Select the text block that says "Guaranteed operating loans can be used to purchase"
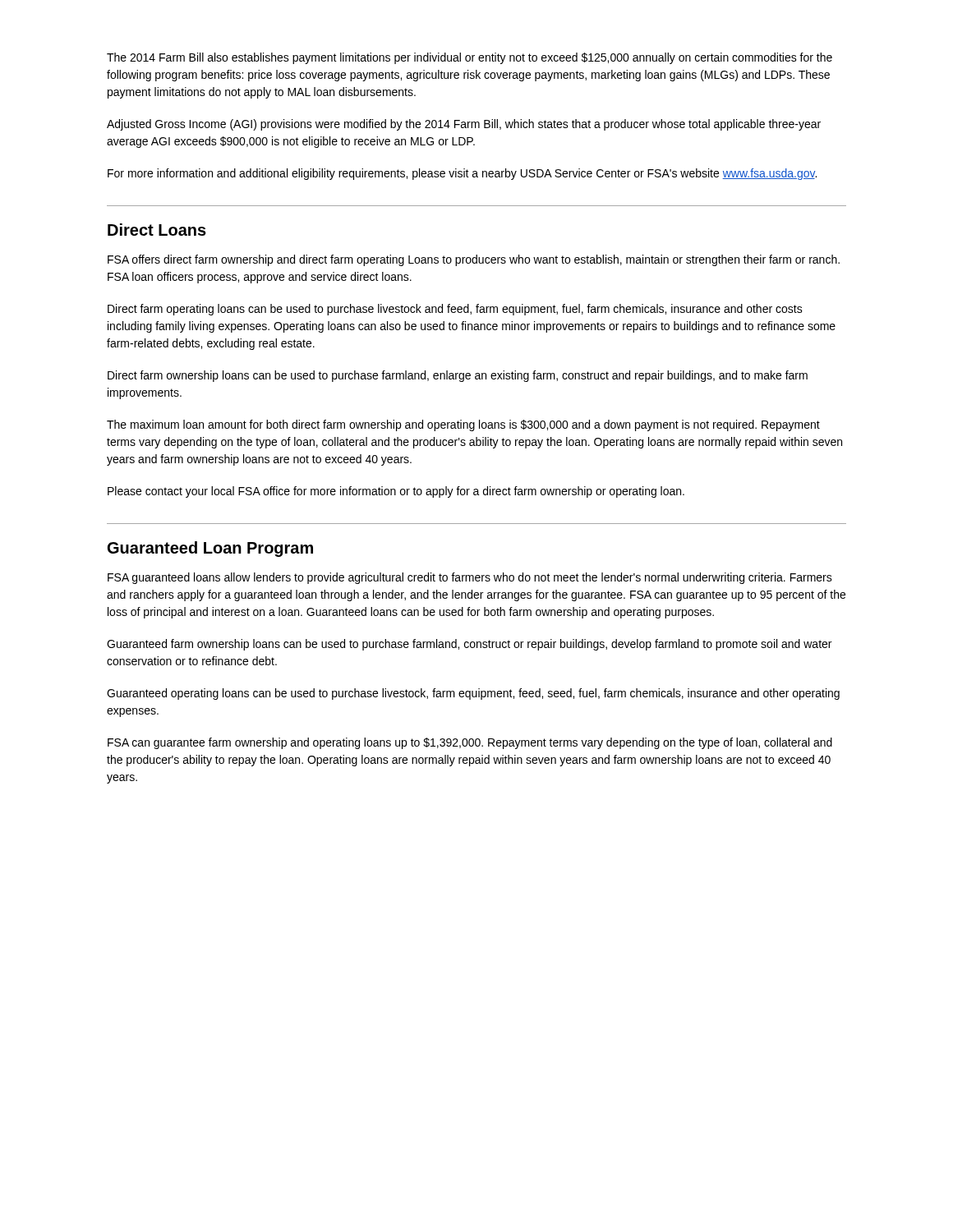The width and height of the screenshot is (953, 1232). [473, 702]
